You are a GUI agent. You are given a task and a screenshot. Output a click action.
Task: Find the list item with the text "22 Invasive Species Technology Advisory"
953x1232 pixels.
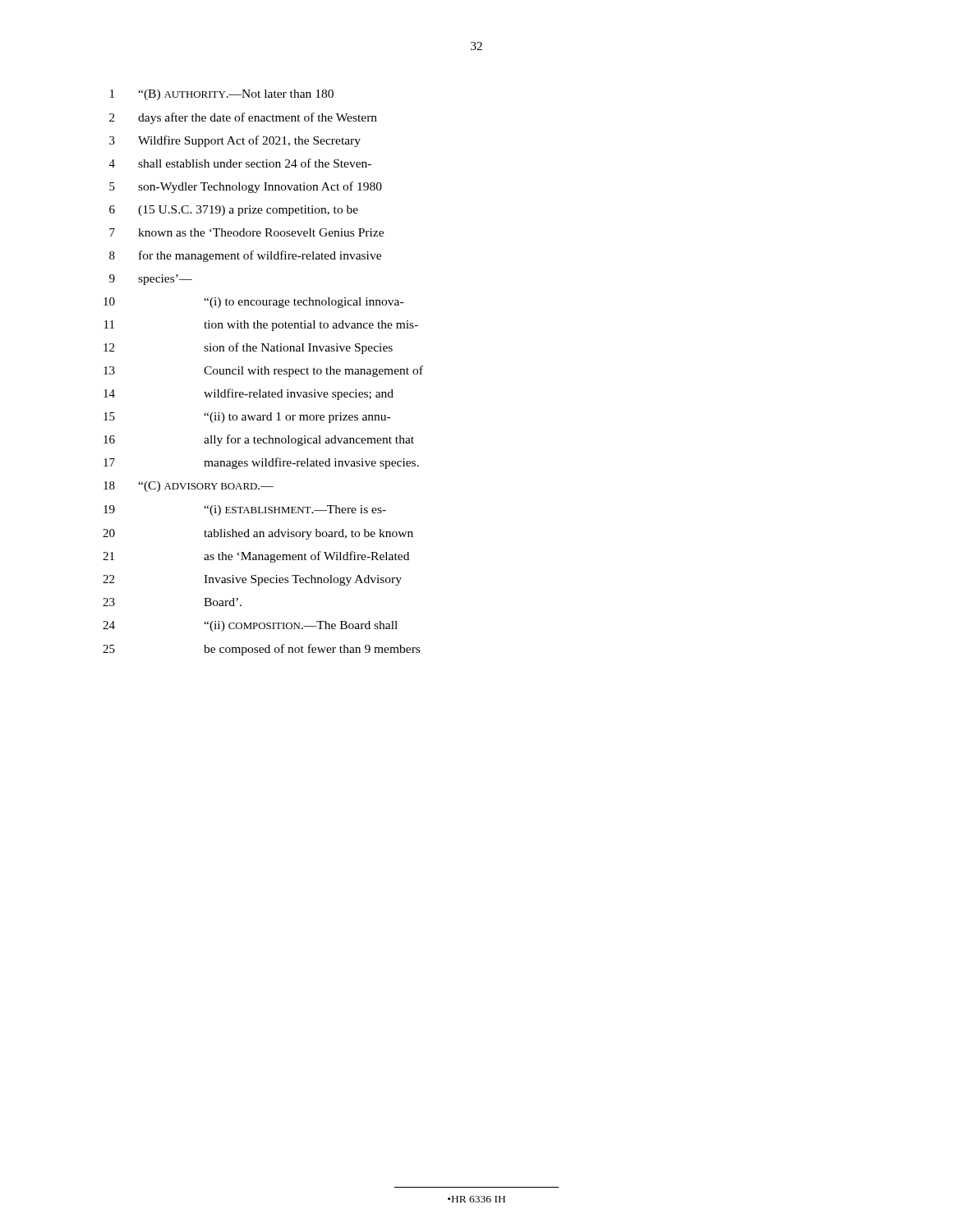(252, 580)
